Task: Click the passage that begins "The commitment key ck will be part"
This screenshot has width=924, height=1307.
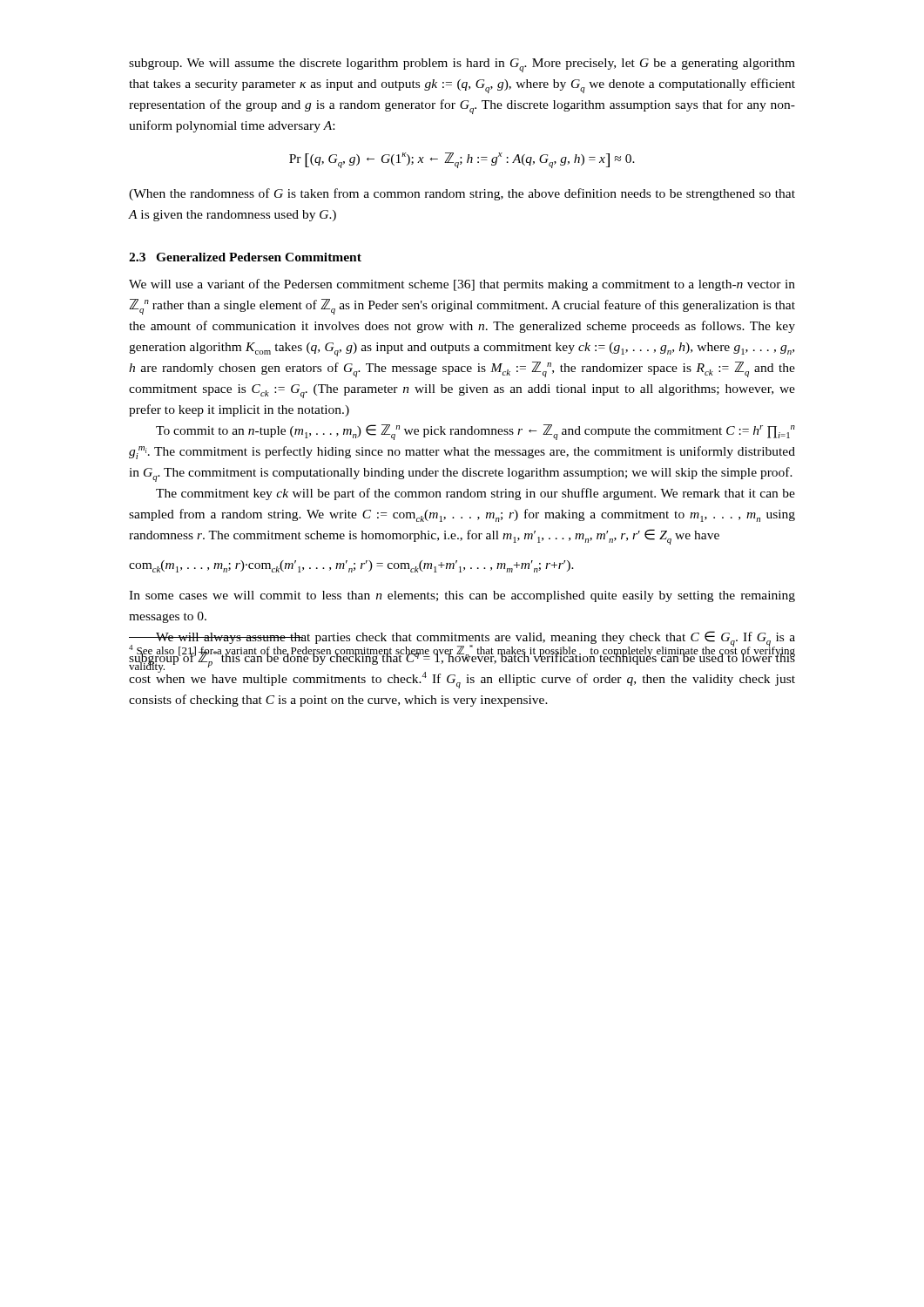Action: pos(462,515)
